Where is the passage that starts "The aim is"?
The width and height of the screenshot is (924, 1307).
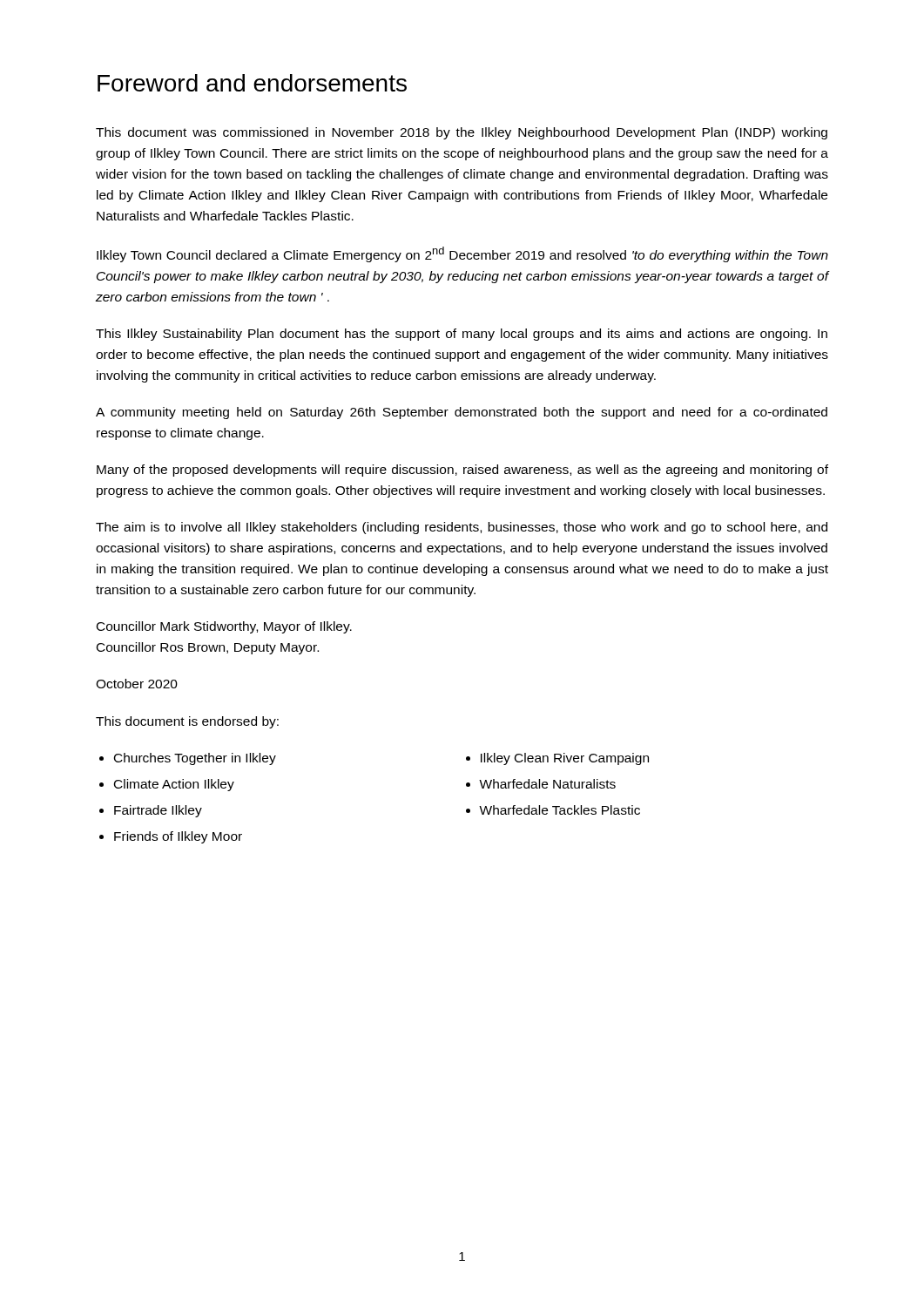click(462, 558)
